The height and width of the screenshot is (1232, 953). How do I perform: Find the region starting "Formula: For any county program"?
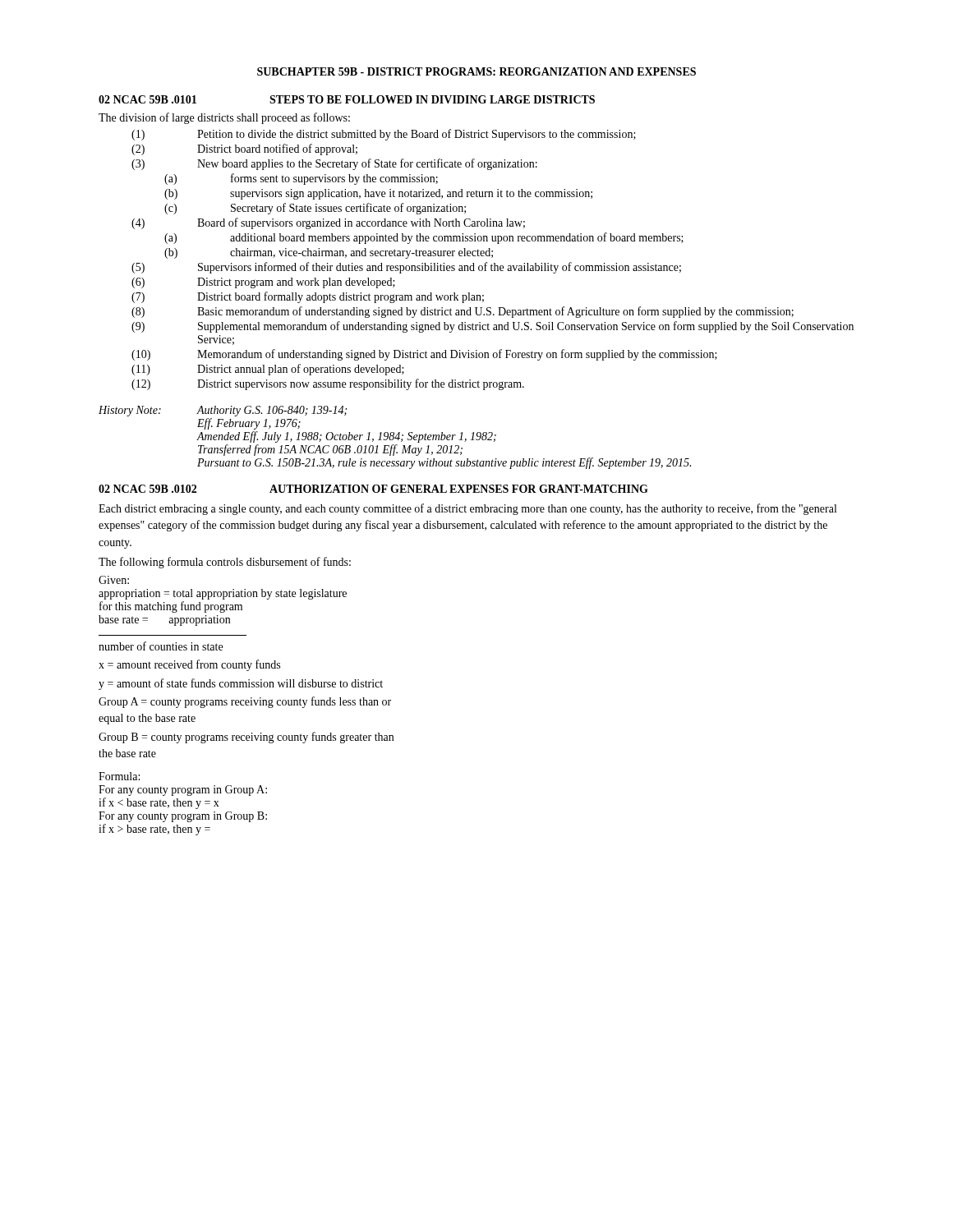click(183, 803)
